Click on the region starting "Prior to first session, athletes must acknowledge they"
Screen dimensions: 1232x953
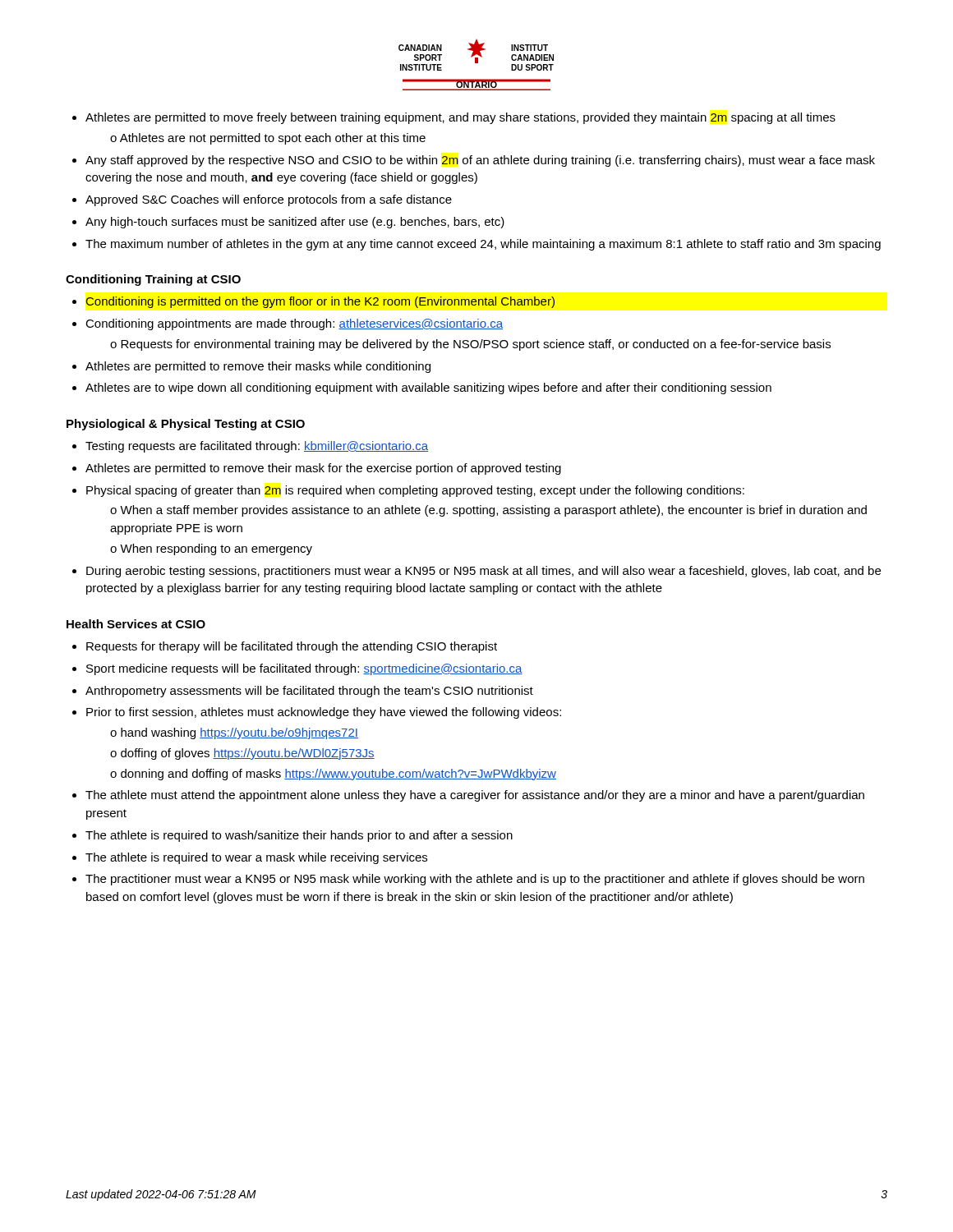pos(324,713)
